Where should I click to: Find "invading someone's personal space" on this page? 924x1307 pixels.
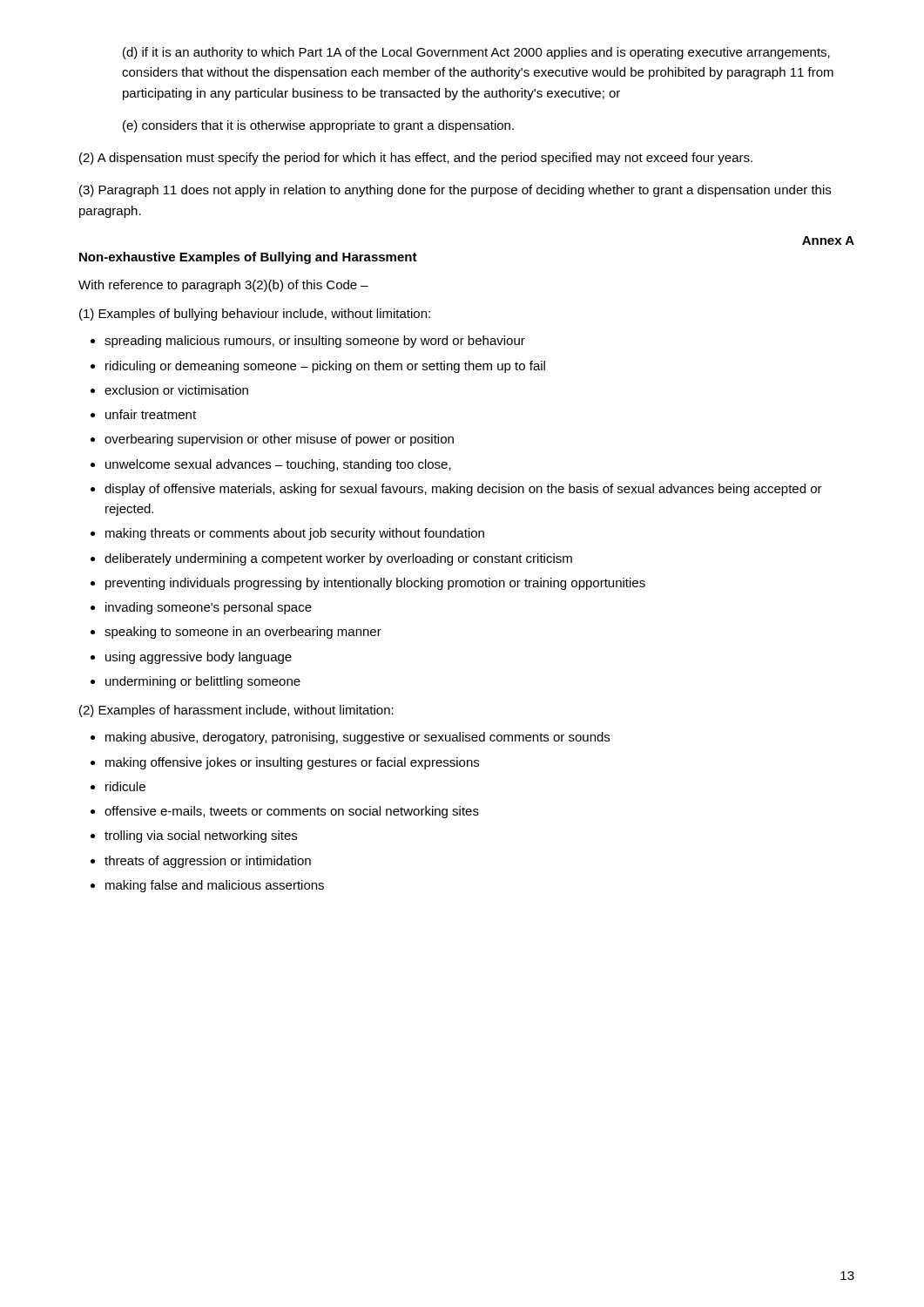pyautogui.click(x=208, y=607)
